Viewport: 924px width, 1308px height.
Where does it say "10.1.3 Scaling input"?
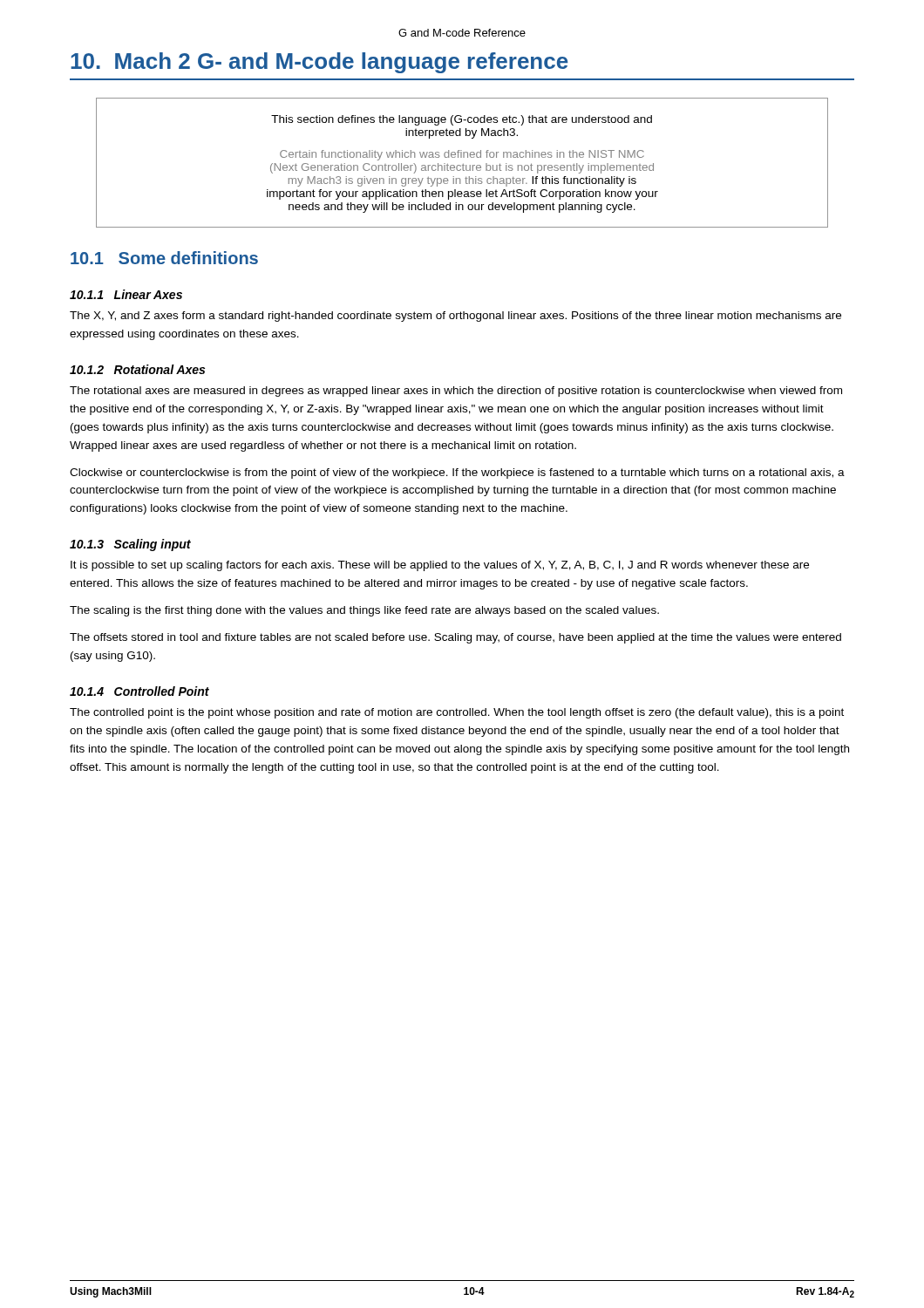tap(130, 544)
